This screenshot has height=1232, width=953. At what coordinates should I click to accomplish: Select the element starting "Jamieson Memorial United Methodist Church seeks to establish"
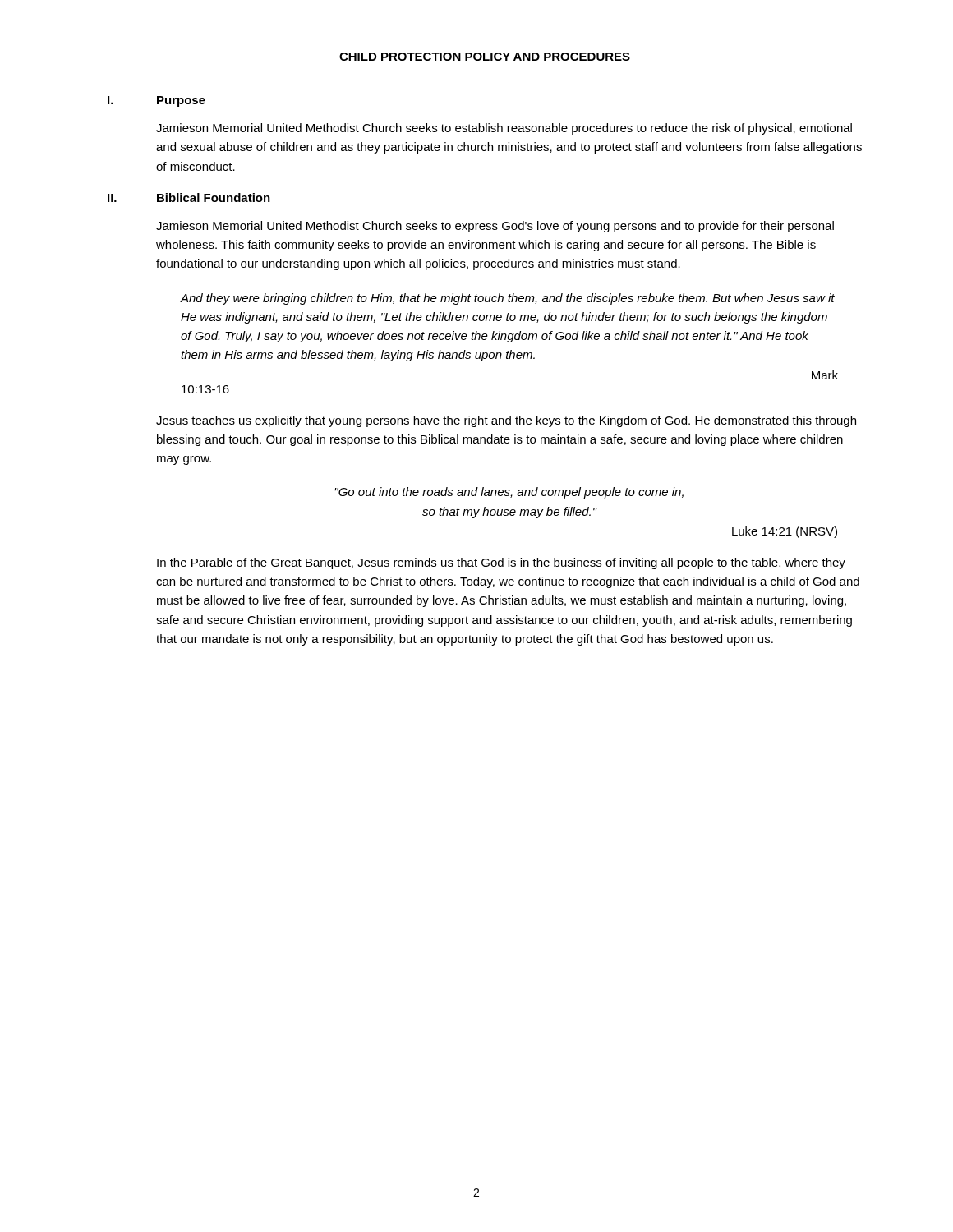click(509, 147)
